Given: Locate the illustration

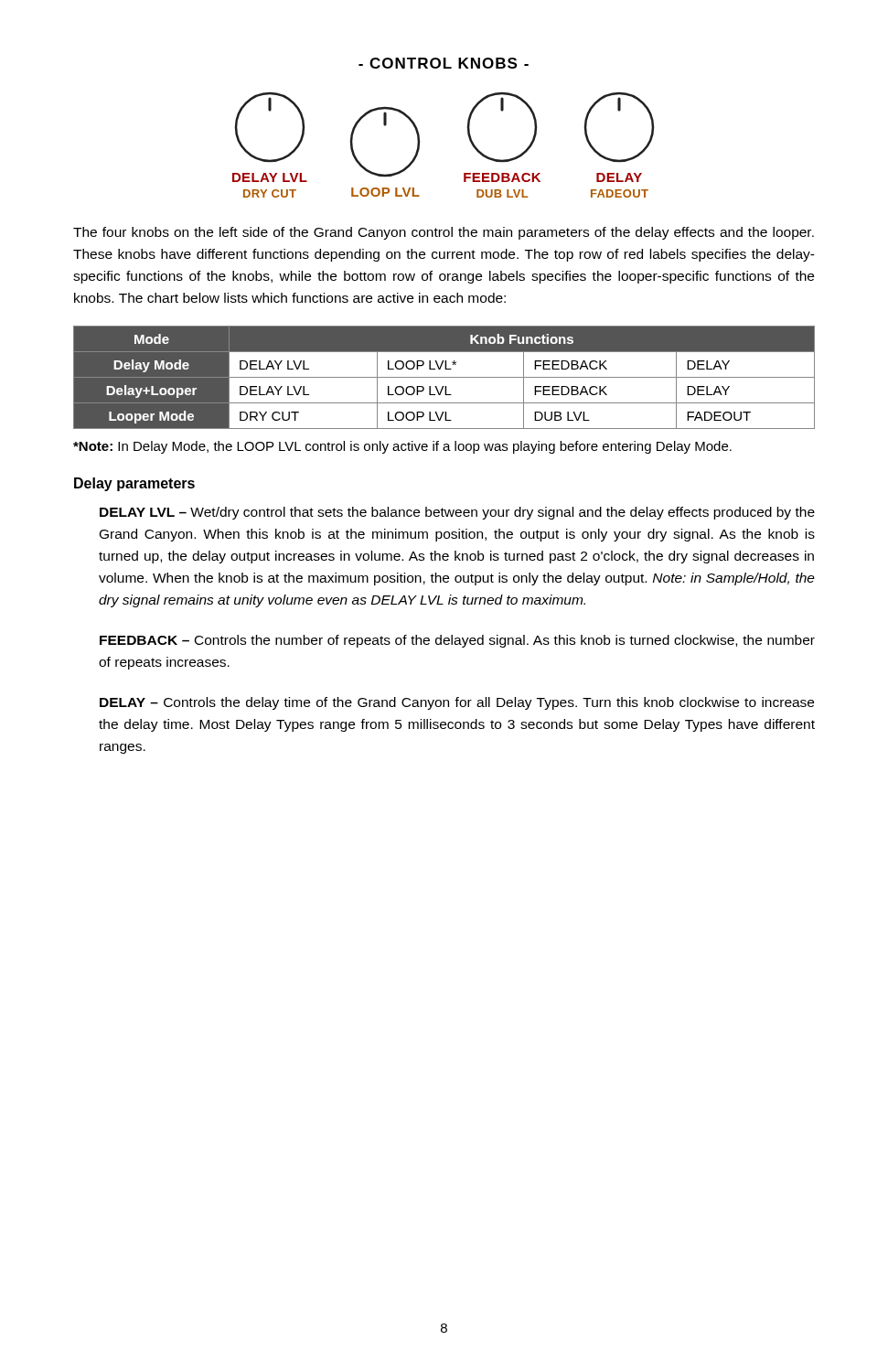Looking at the screenshot, I should 444,145.
